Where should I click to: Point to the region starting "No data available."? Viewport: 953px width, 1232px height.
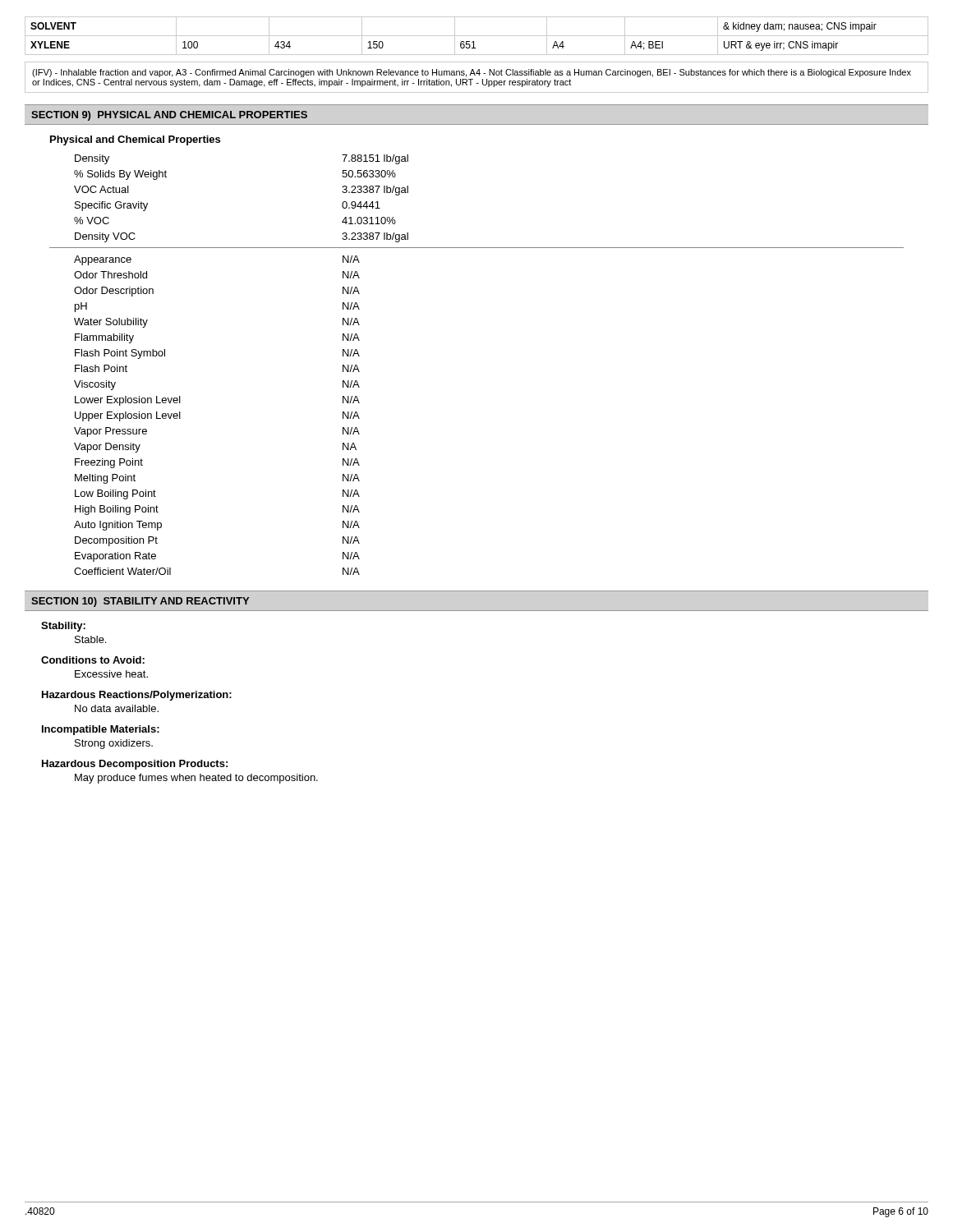pos(117,708)
